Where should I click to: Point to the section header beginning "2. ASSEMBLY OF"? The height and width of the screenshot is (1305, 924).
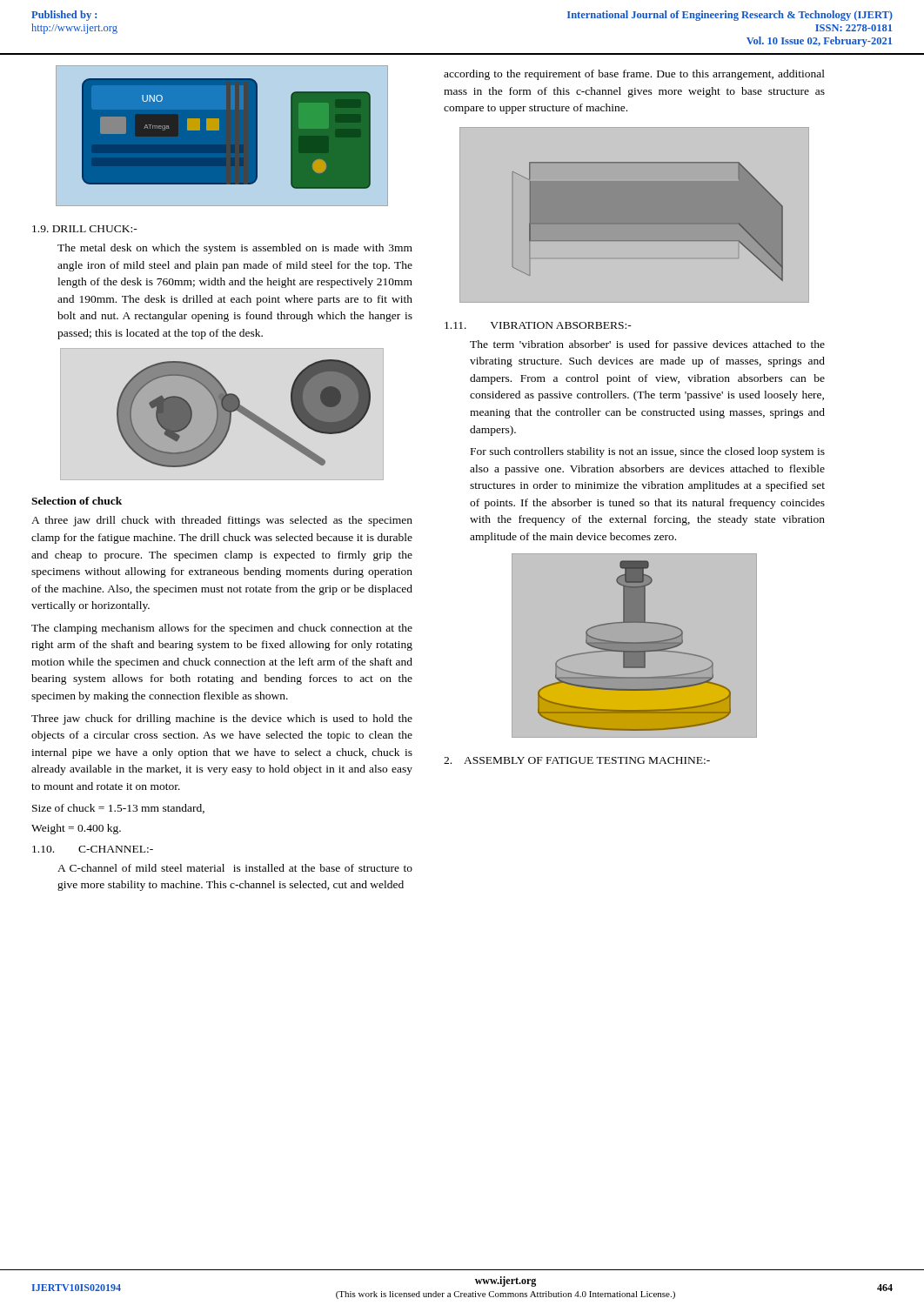click(x=577, y=760)
